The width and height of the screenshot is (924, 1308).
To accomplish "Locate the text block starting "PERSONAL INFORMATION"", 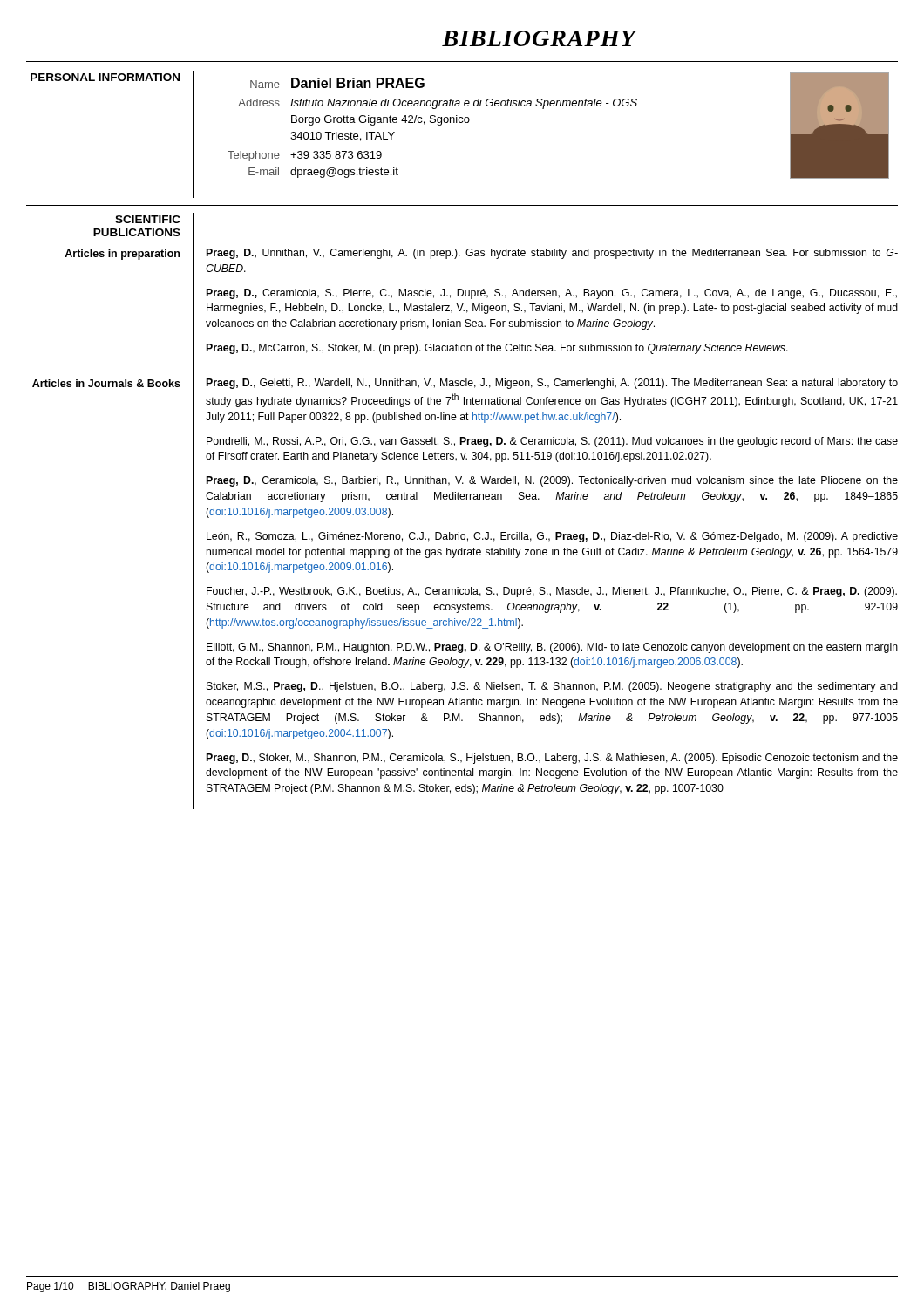I will pos(105,77).
